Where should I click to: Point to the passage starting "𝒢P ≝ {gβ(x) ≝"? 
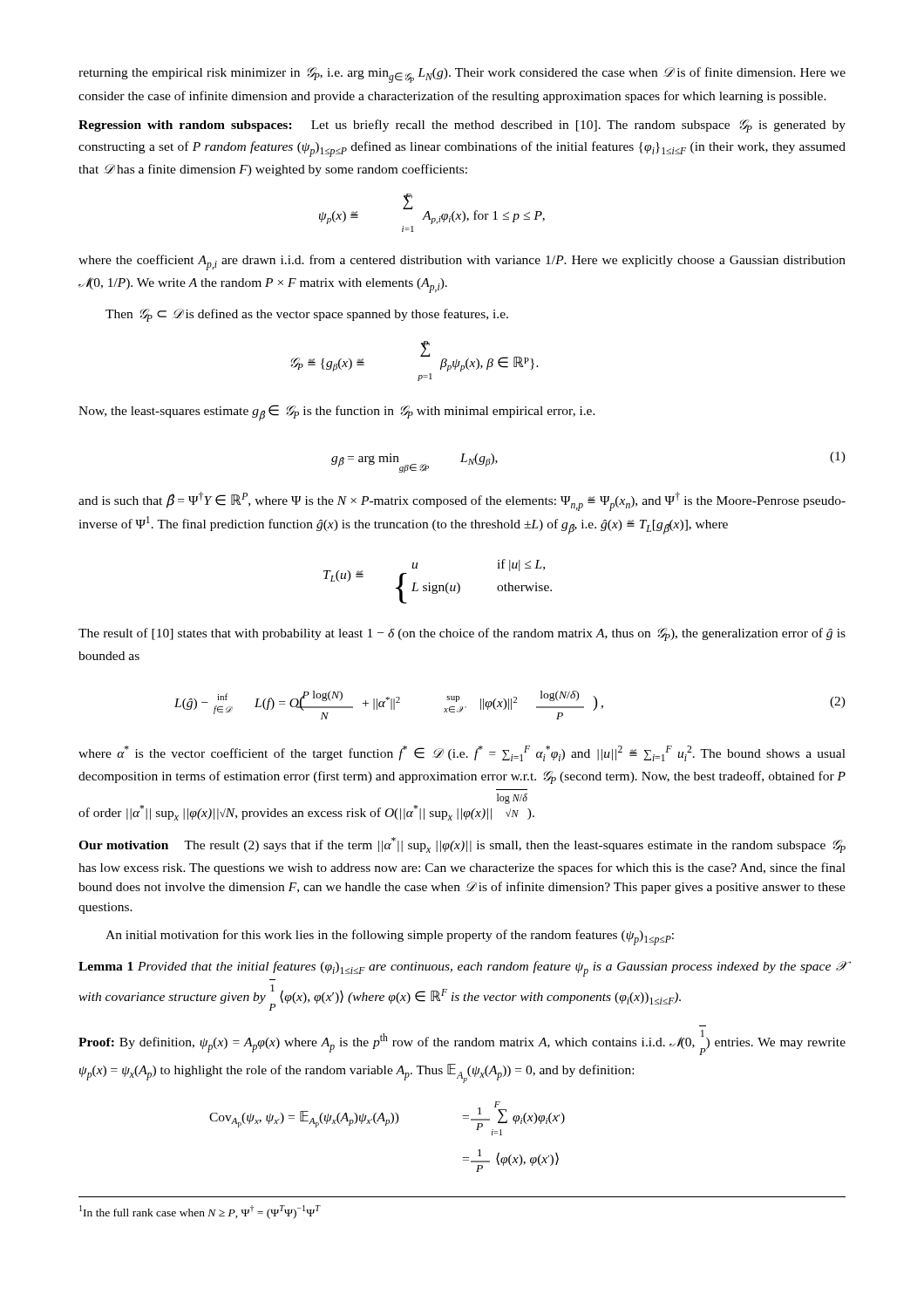[x=462, y=361]
